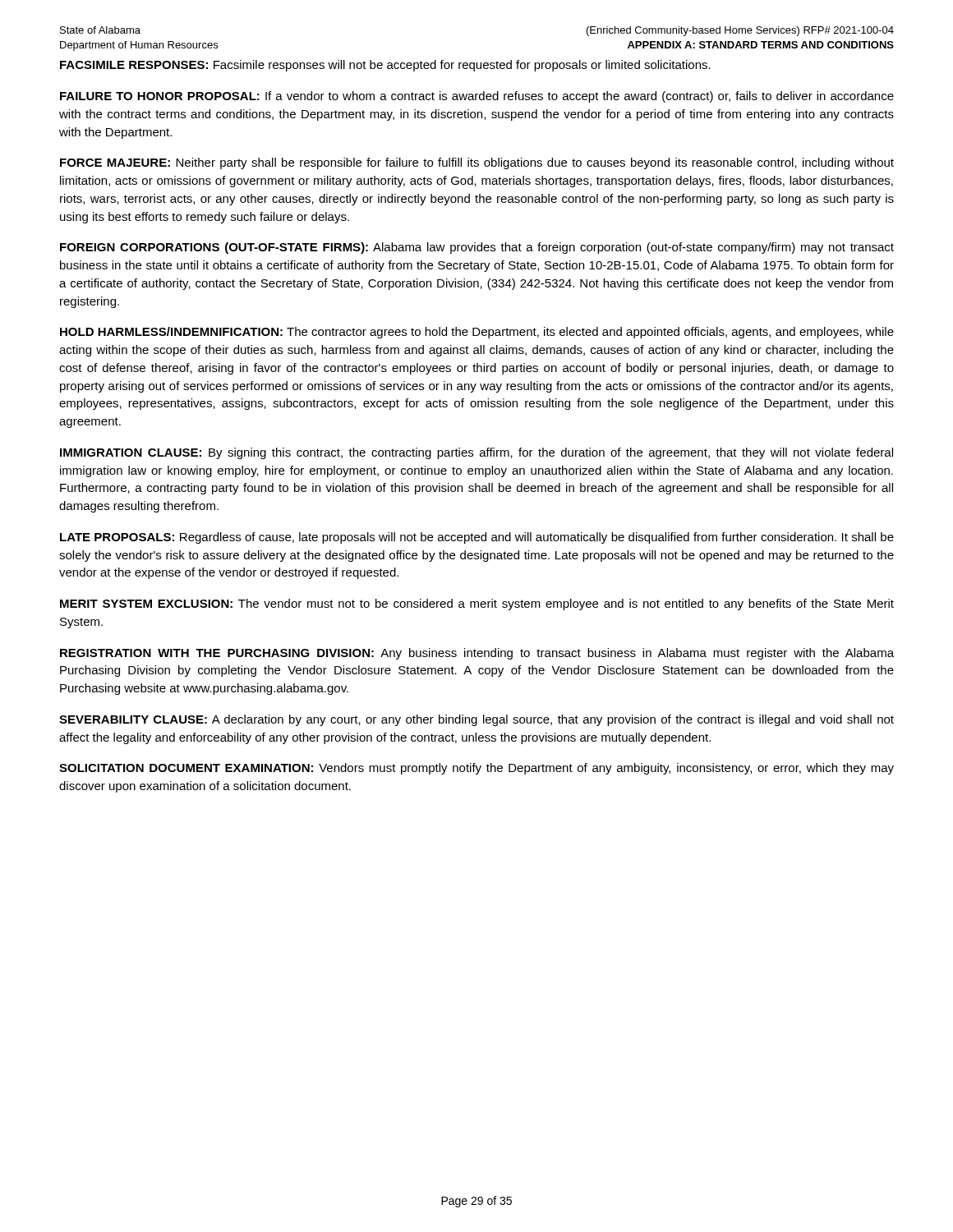Locate the text block with the text "REGISTRATION WITH THE PURCHASING"

click(x=476, y=670)
